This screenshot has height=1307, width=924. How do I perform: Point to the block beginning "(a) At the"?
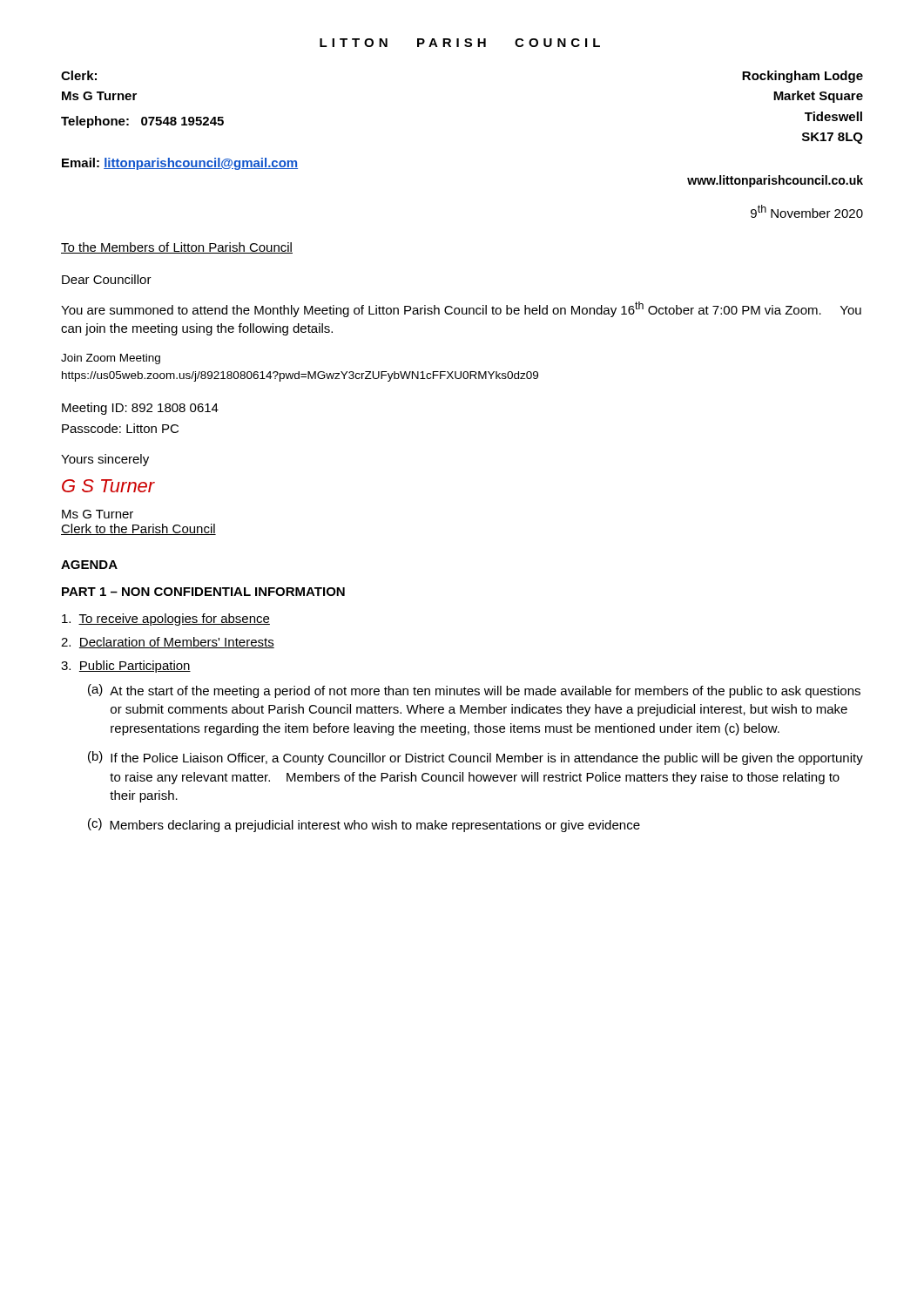475,709
